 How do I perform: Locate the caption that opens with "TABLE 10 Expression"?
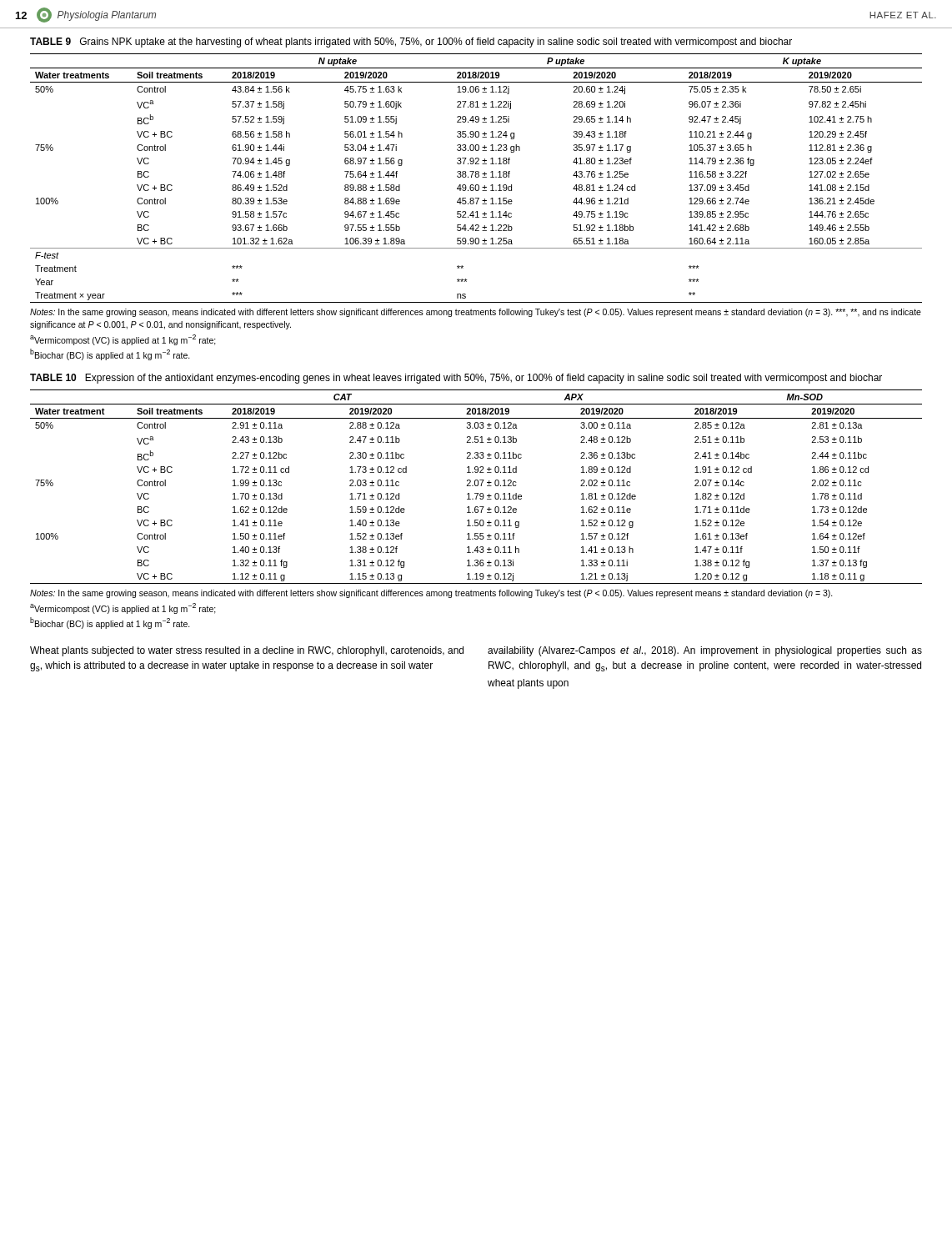pos(456,378)
